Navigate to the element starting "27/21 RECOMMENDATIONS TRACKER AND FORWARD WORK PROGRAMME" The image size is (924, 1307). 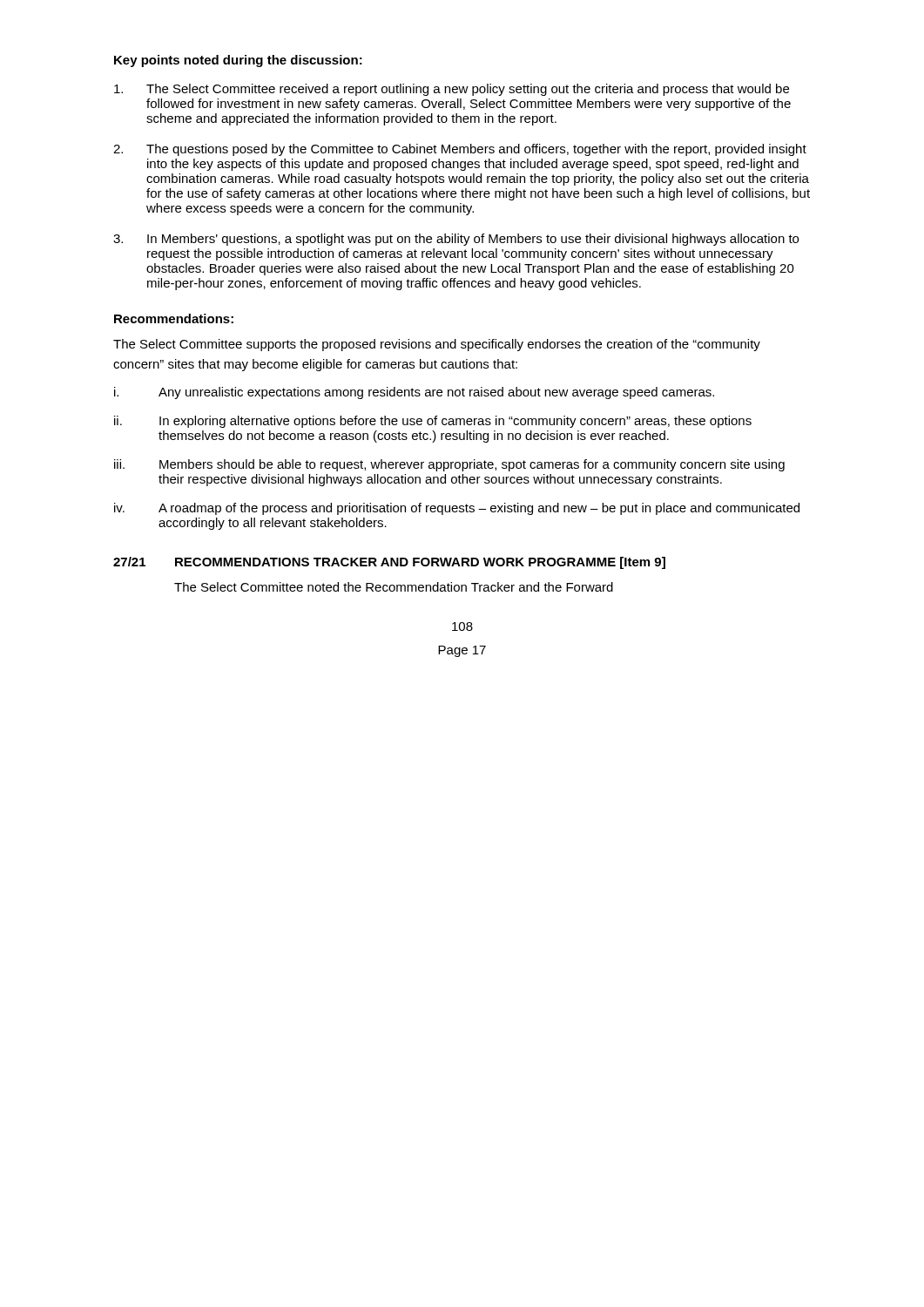(x=462, y=562)
